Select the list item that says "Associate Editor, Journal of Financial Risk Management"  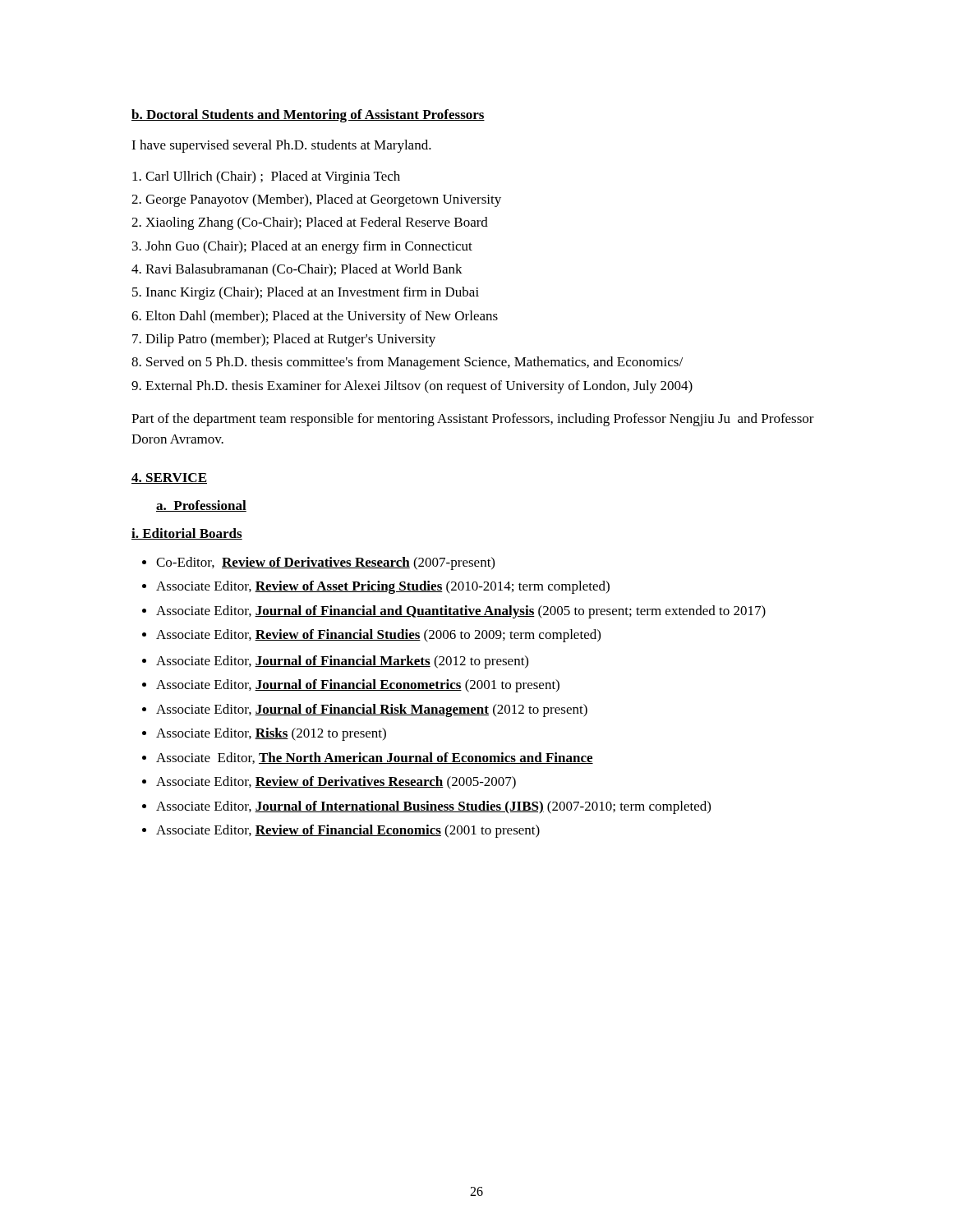click(372, 709)
